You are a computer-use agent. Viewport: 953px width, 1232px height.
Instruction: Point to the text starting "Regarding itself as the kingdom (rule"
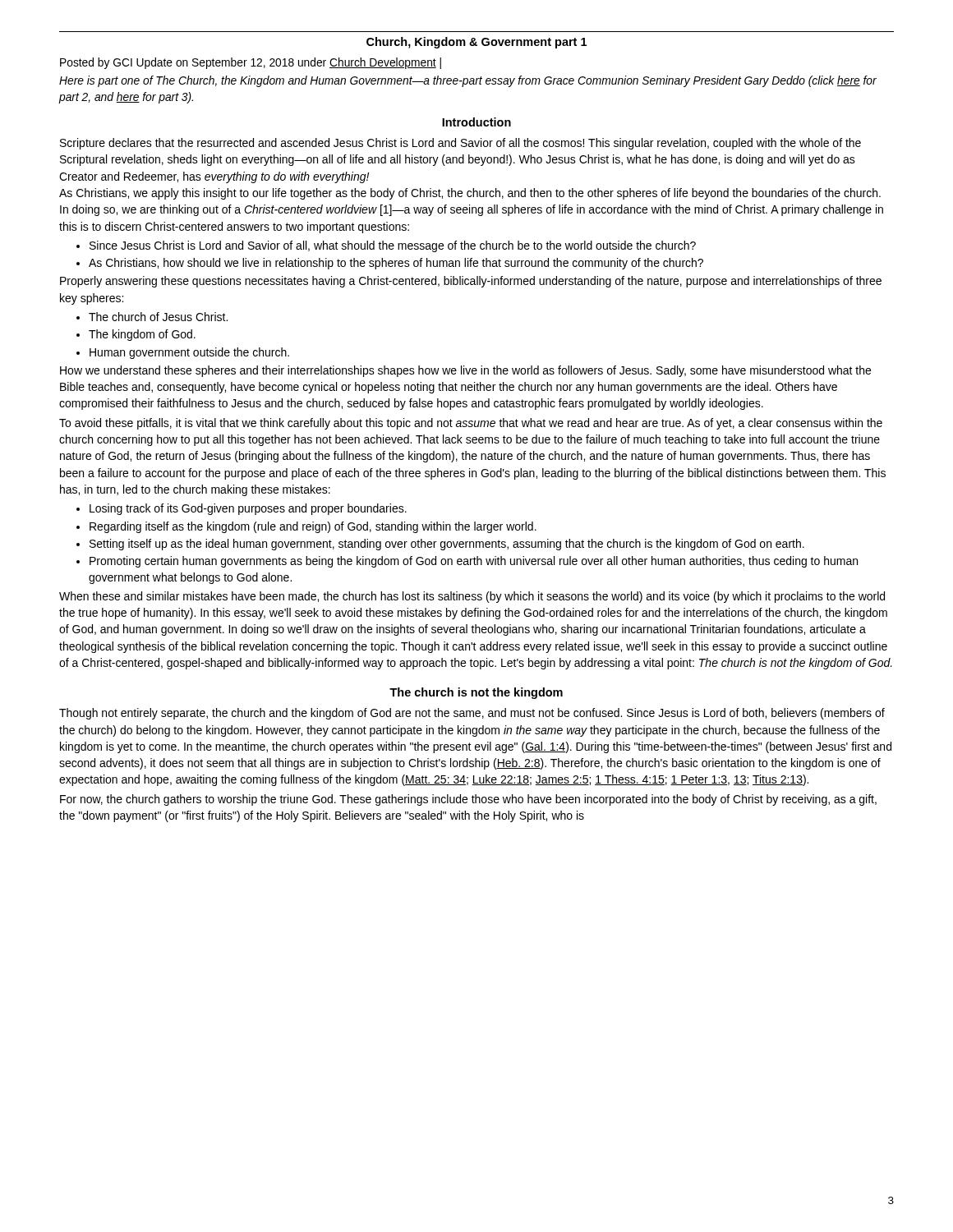(313, 526)
